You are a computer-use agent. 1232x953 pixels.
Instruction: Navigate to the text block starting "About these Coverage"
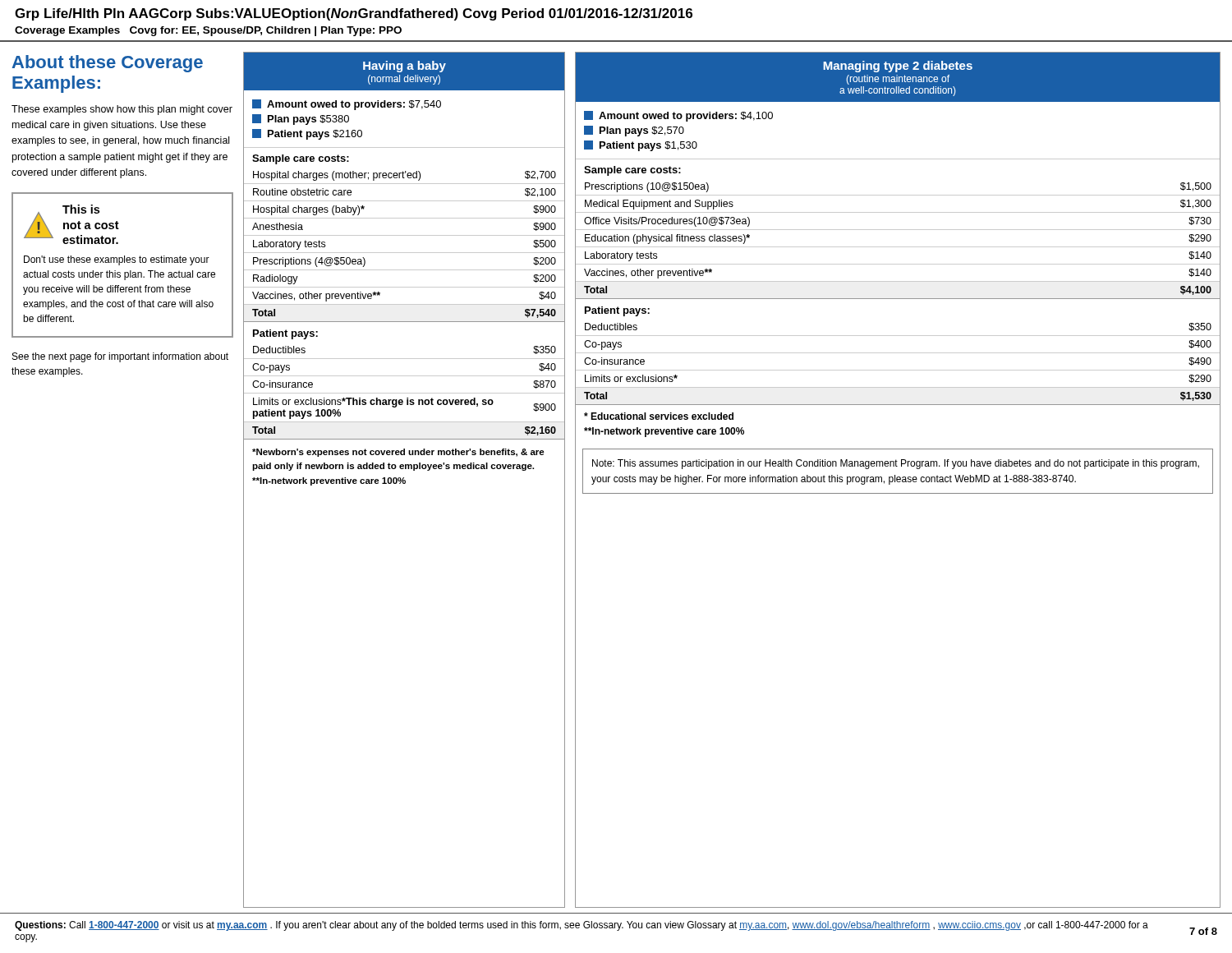(x=107, y=72)
